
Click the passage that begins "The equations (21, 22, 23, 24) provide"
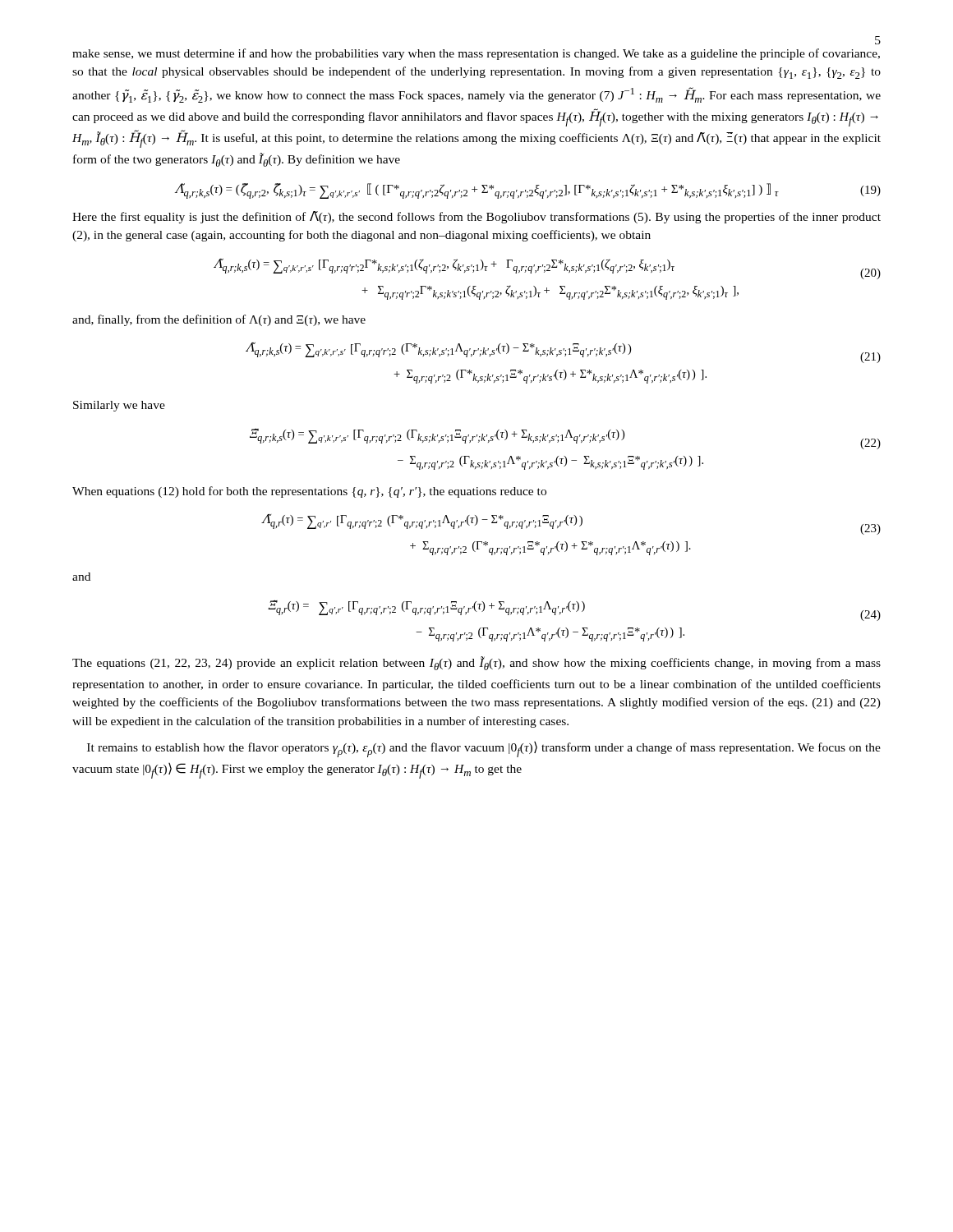click(x=476, y=691)
